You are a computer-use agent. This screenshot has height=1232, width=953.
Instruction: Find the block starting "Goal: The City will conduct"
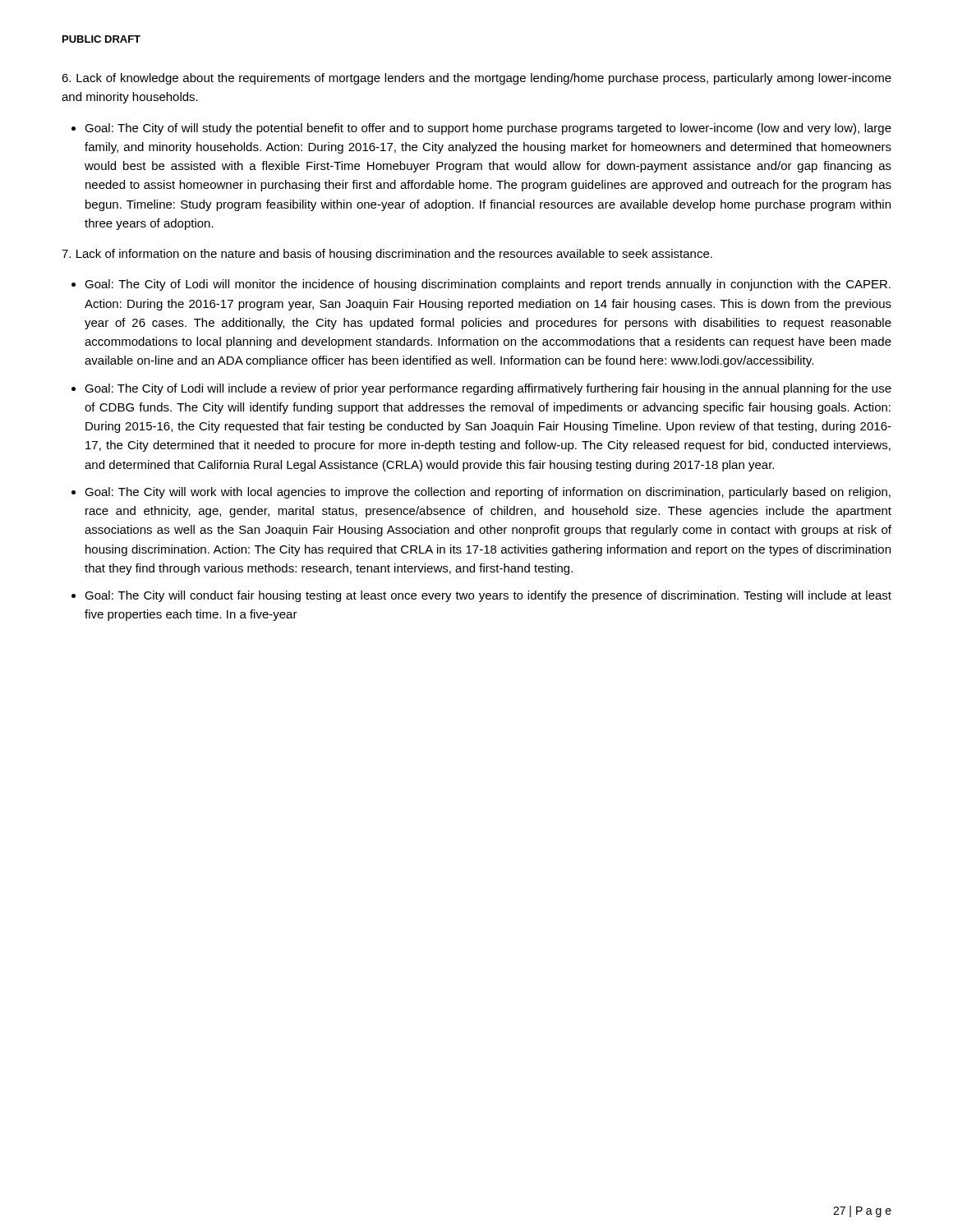coord(488,605)
